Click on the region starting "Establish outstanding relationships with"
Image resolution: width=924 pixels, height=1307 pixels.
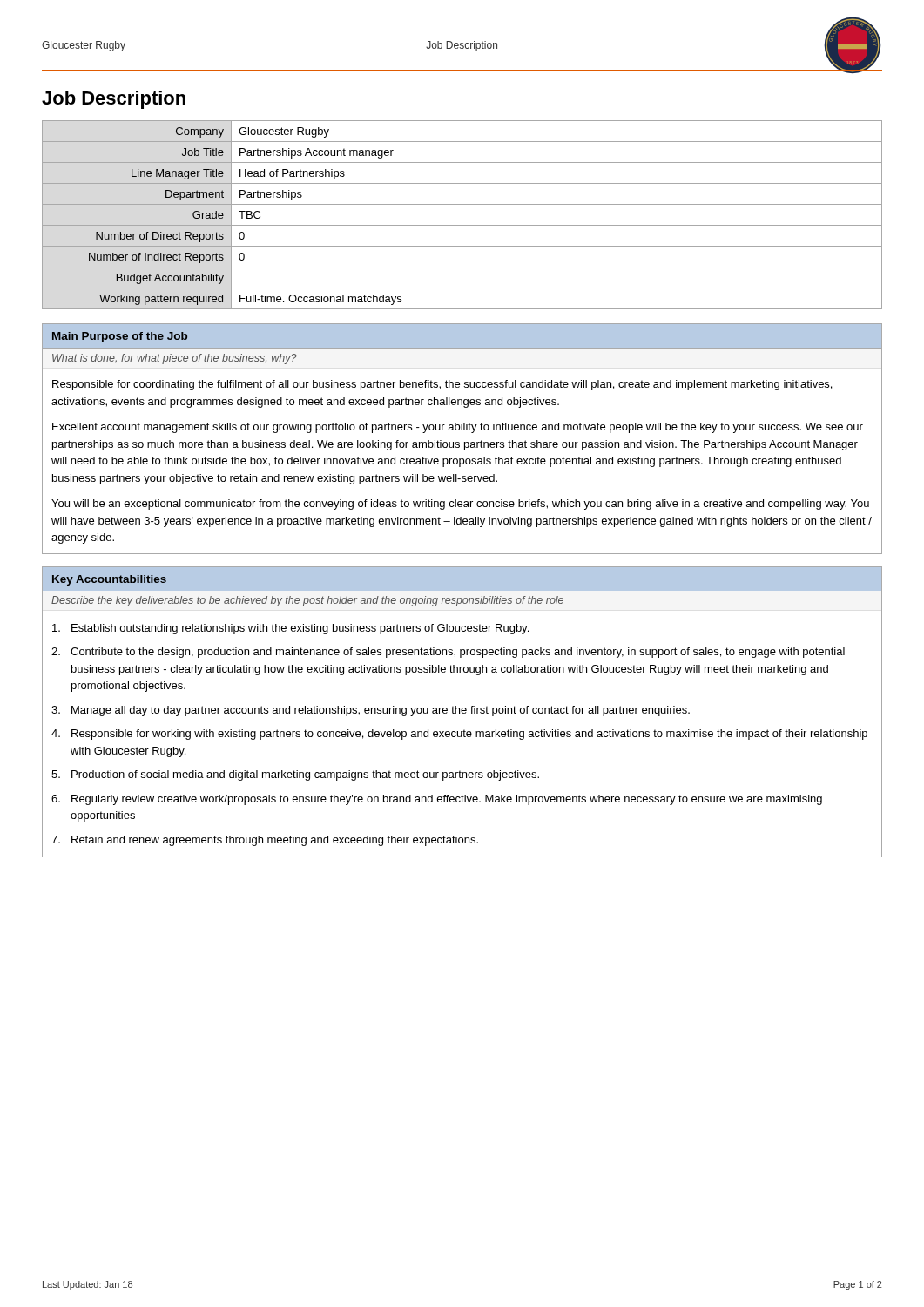click(x=462, y=628)
